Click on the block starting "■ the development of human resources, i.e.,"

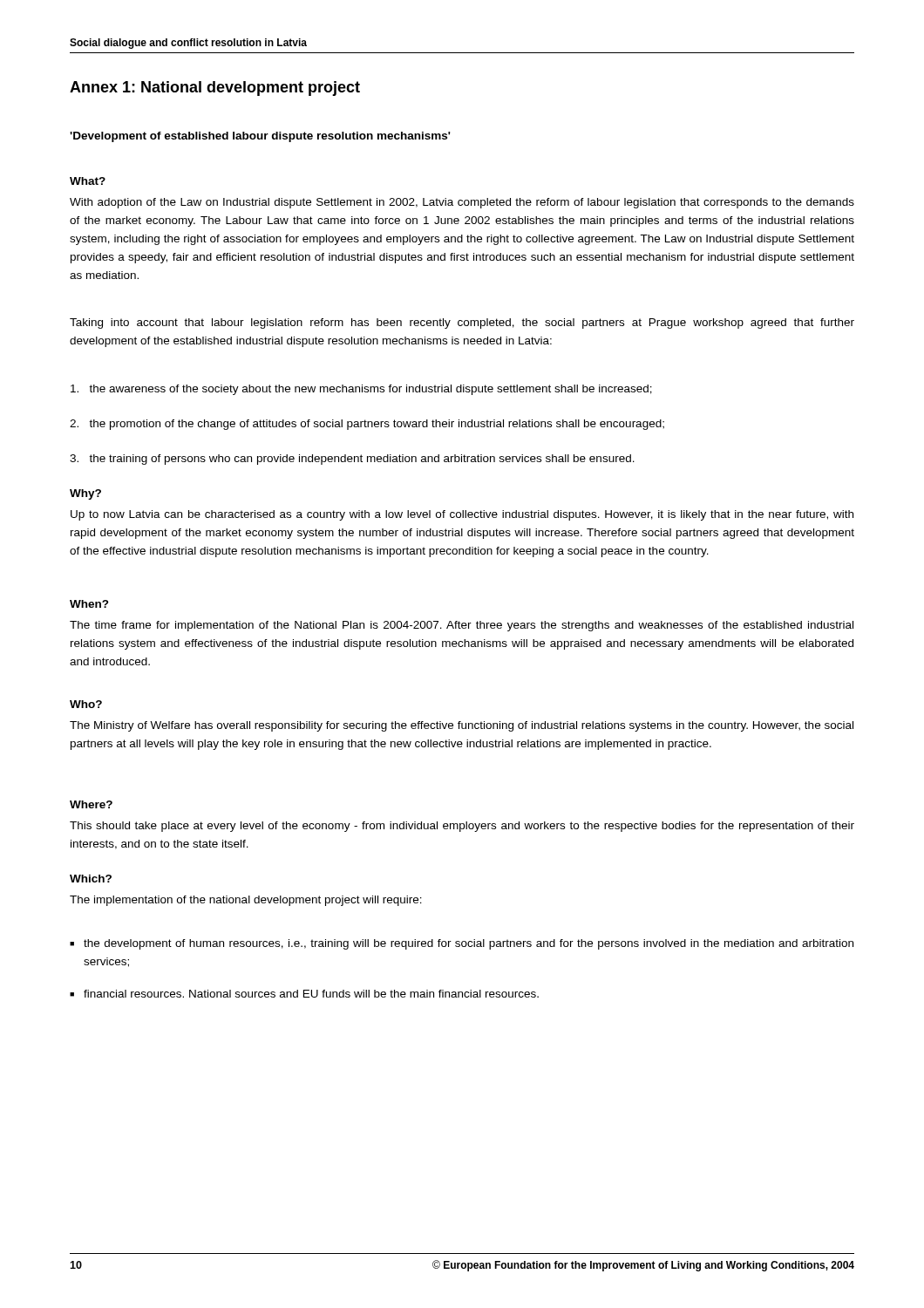(462, 953)
